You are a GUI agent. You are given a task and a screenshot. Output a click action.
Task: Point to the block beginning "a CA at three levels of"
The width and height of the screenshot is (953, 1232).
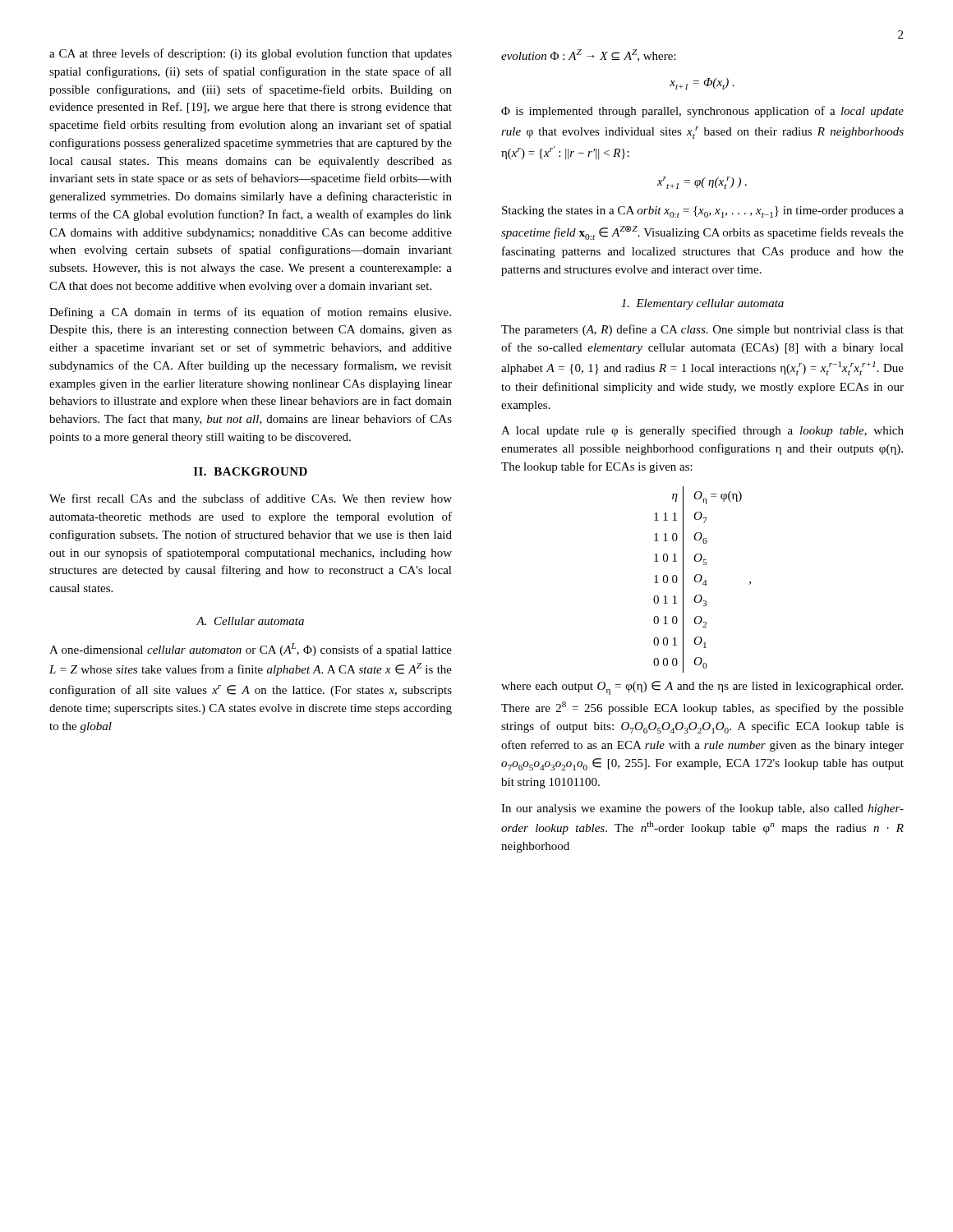point(251,170)
